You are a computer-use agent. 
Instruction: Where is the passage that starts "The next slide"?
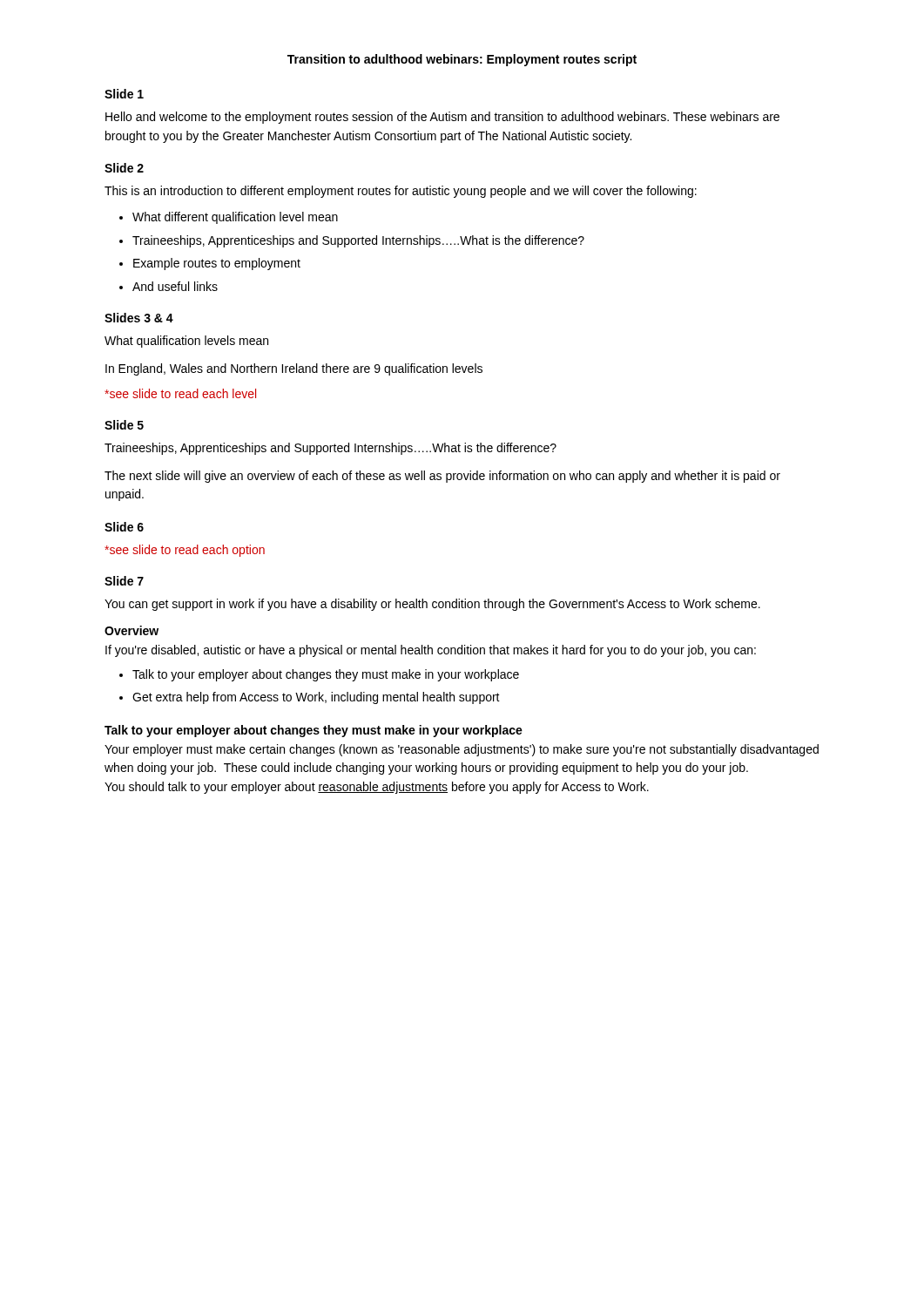[442, 485]
